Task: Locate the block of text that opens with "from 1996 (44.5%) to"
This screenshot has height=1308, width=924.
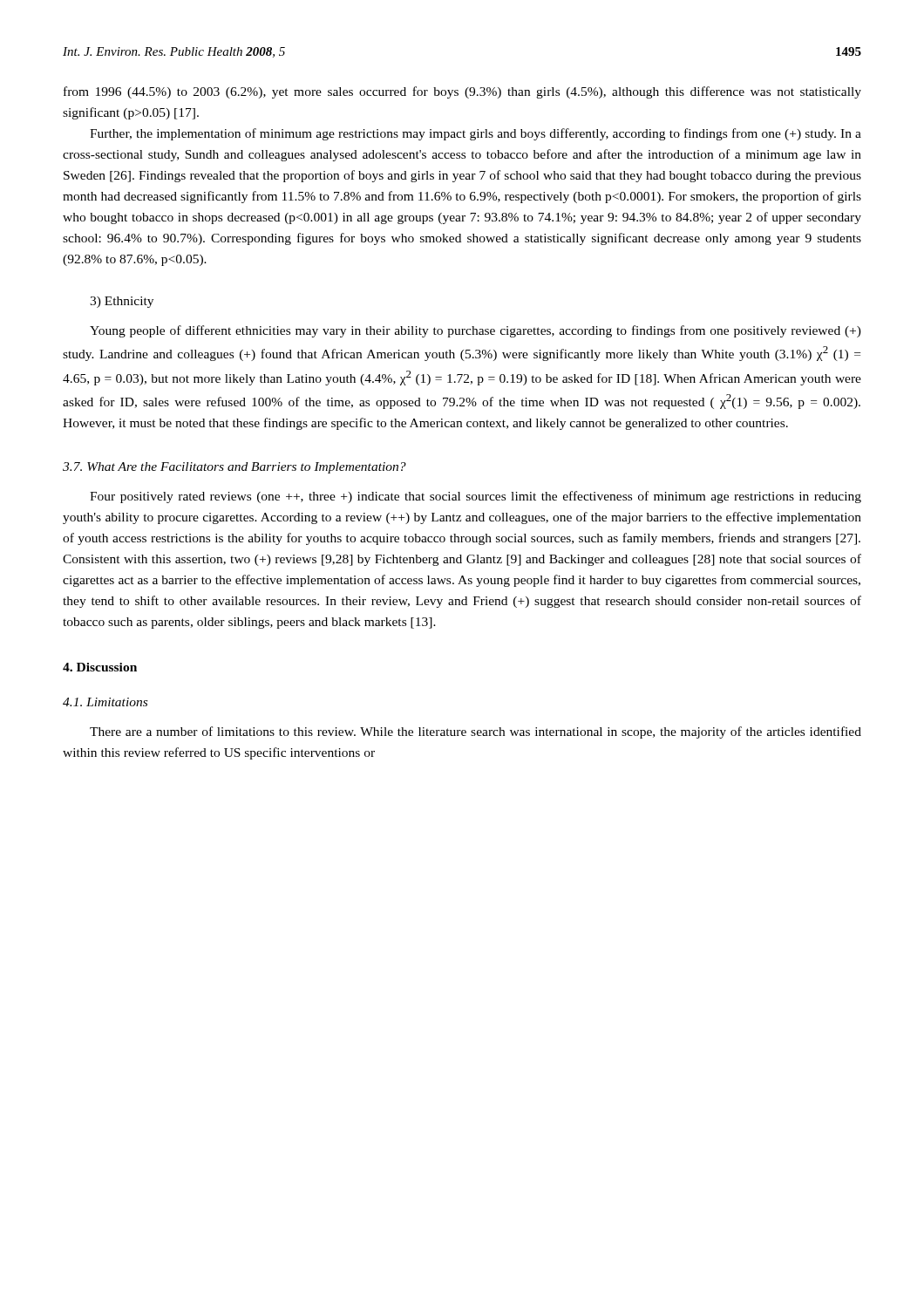Action: point(462,102)
